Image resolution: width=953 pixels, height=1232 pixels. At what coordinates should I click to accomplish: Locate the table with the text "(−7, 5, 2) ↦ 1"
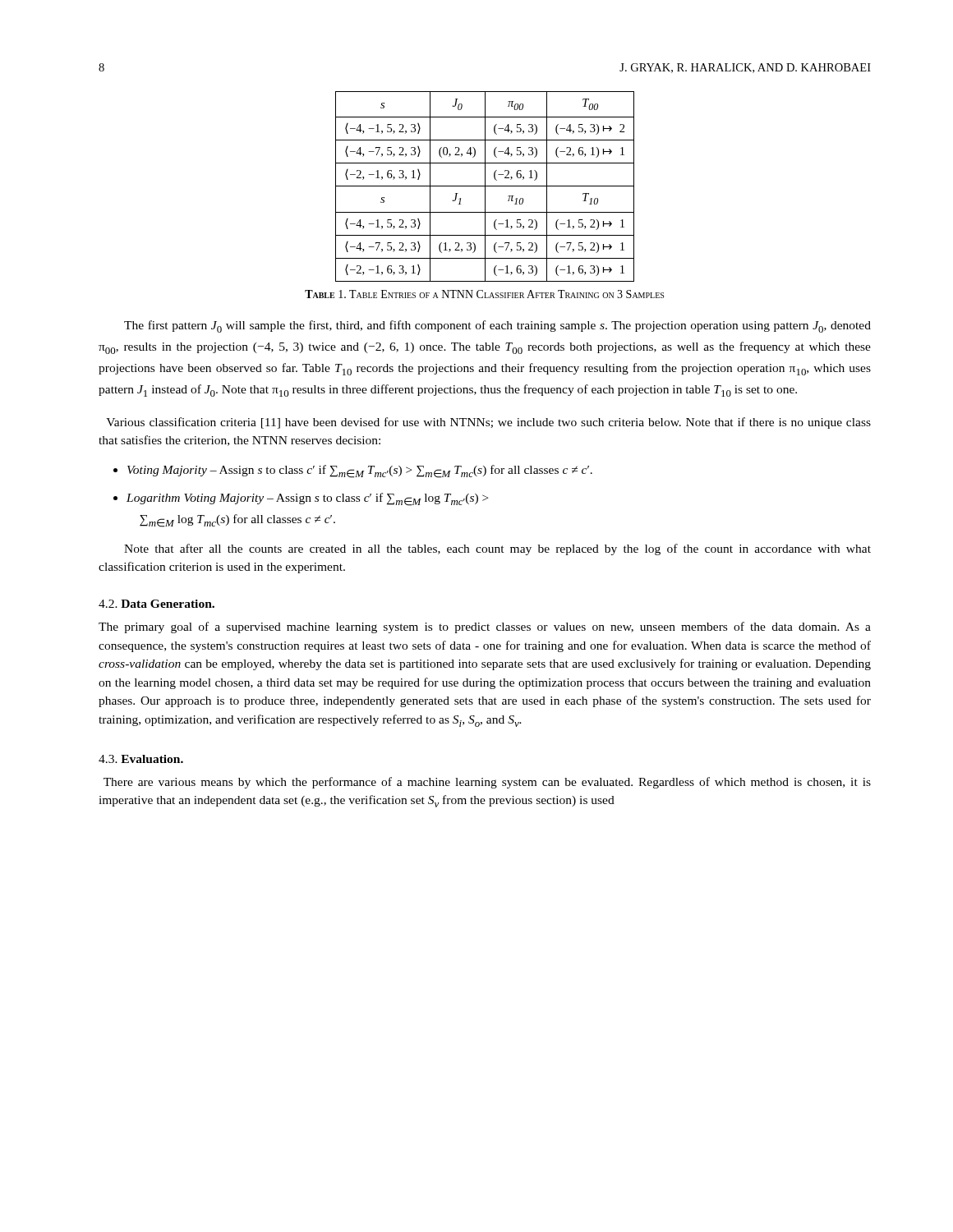[x=485, y=186]
